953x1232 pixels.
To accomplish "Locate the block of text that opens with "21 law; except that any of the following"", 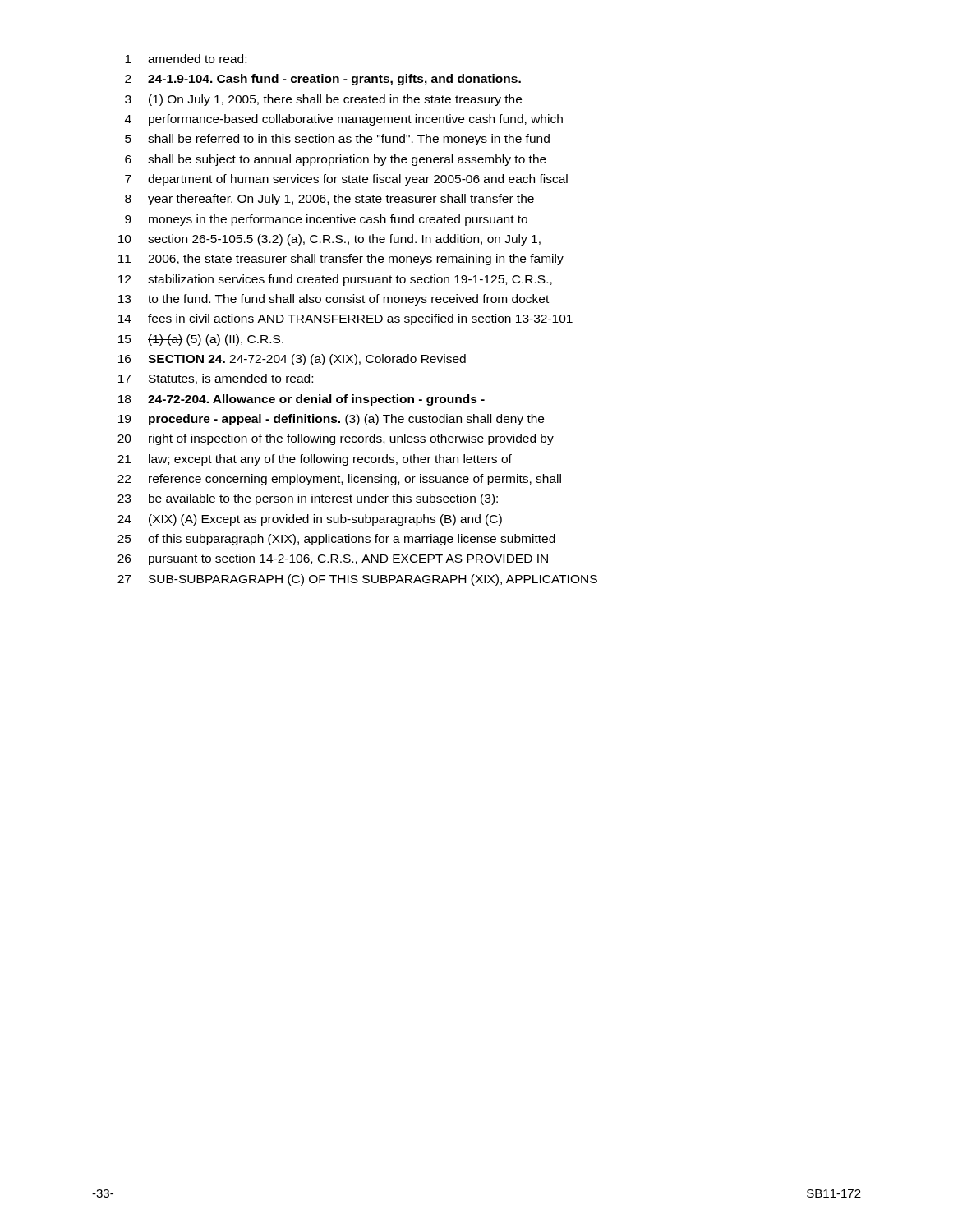I will [476, 459].
